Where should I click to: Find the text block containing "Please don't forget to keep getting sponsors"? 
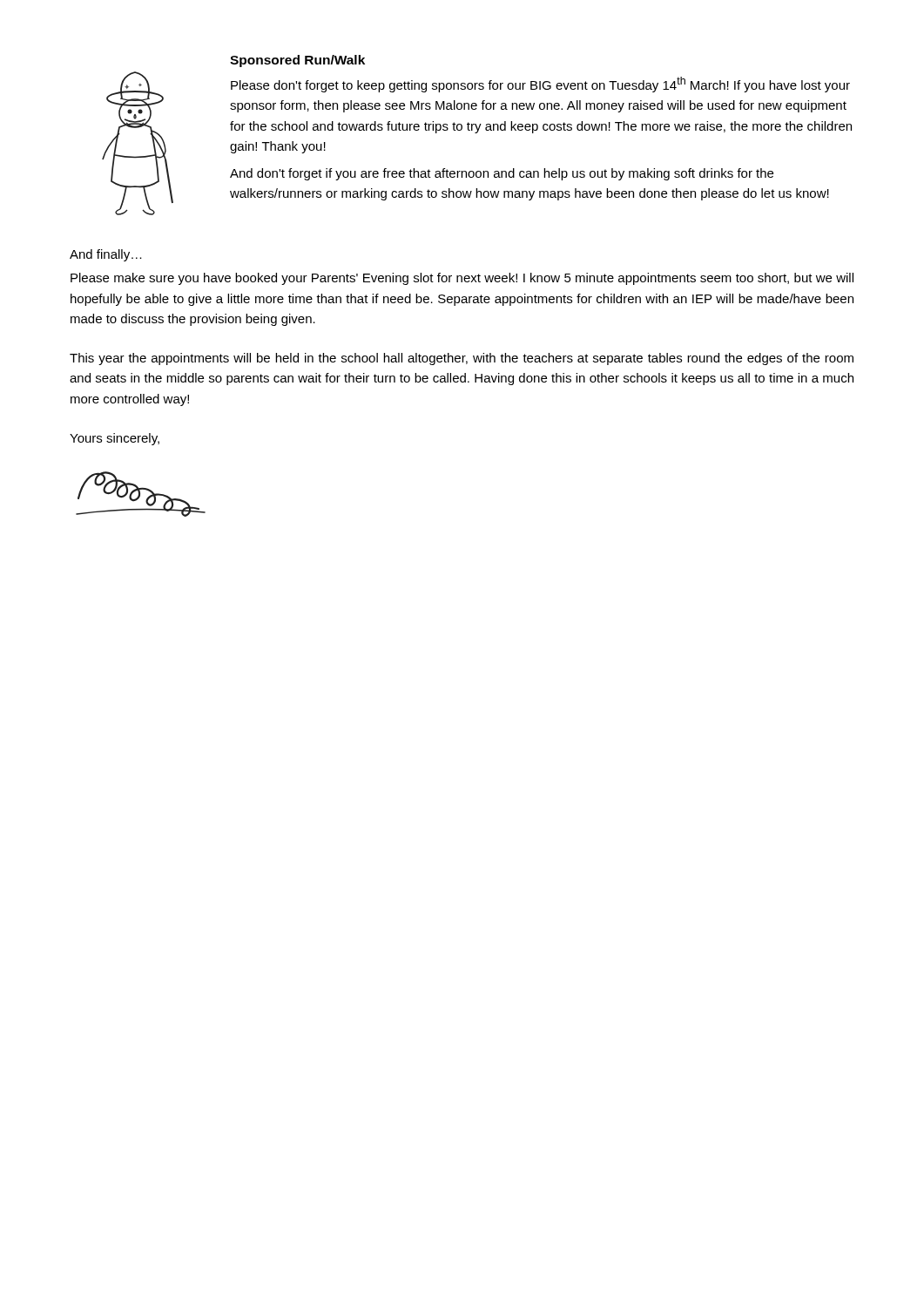pyautogui.click(x=541, y=114)
